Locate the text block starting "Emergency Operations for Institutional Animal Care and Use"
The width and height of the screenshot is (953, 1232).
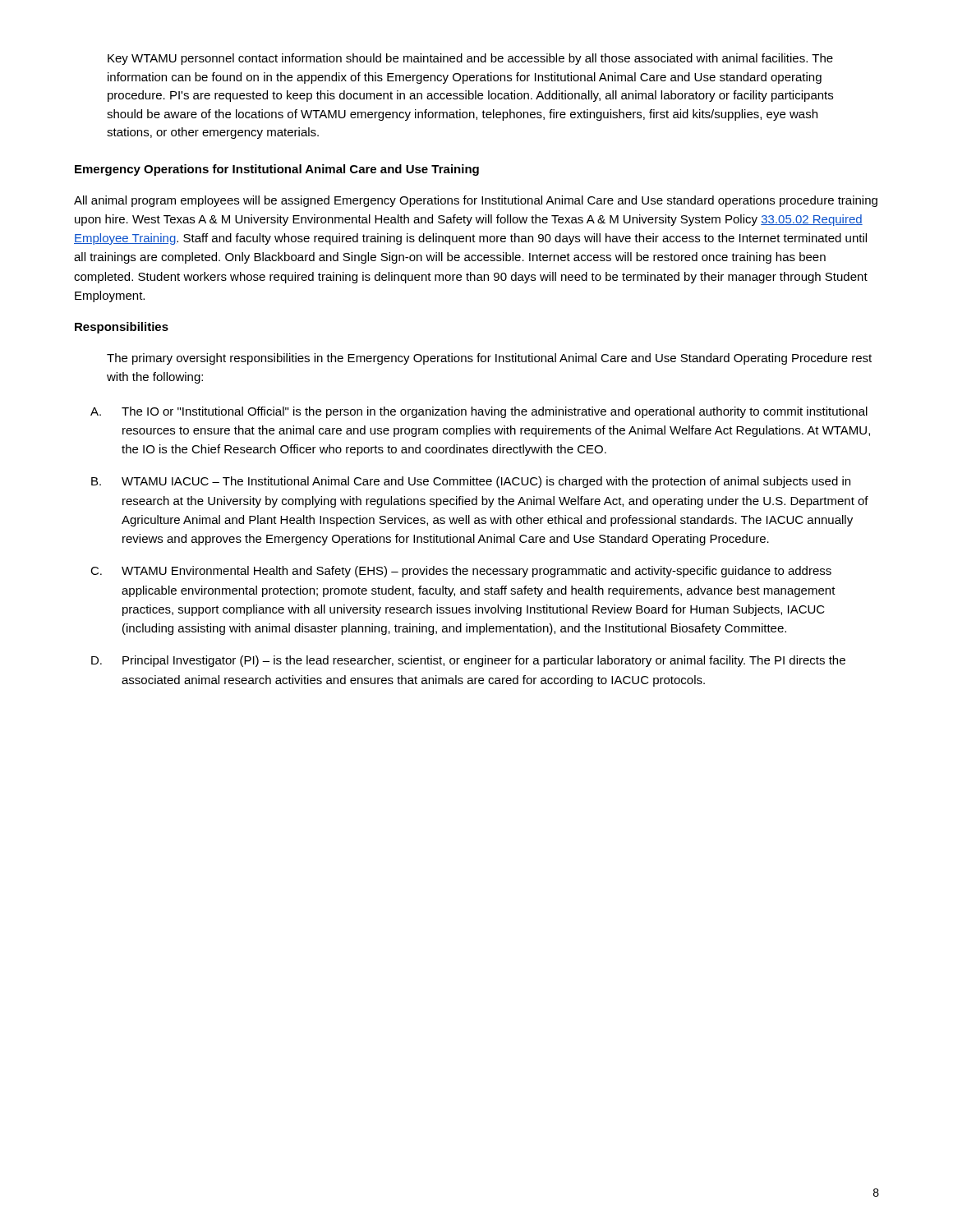[277, 168]
